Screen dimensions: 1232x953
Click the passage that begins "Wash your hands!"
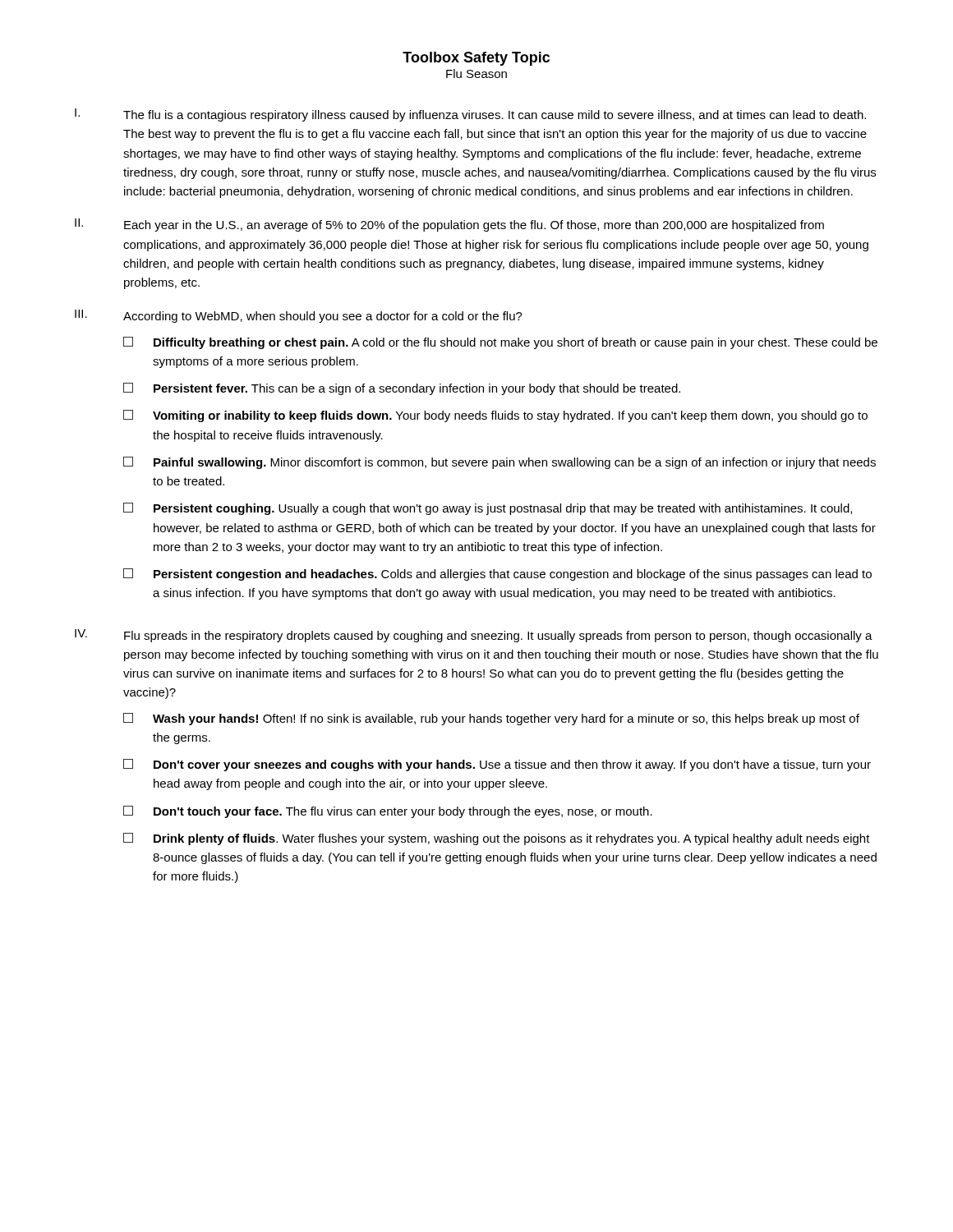501,727
